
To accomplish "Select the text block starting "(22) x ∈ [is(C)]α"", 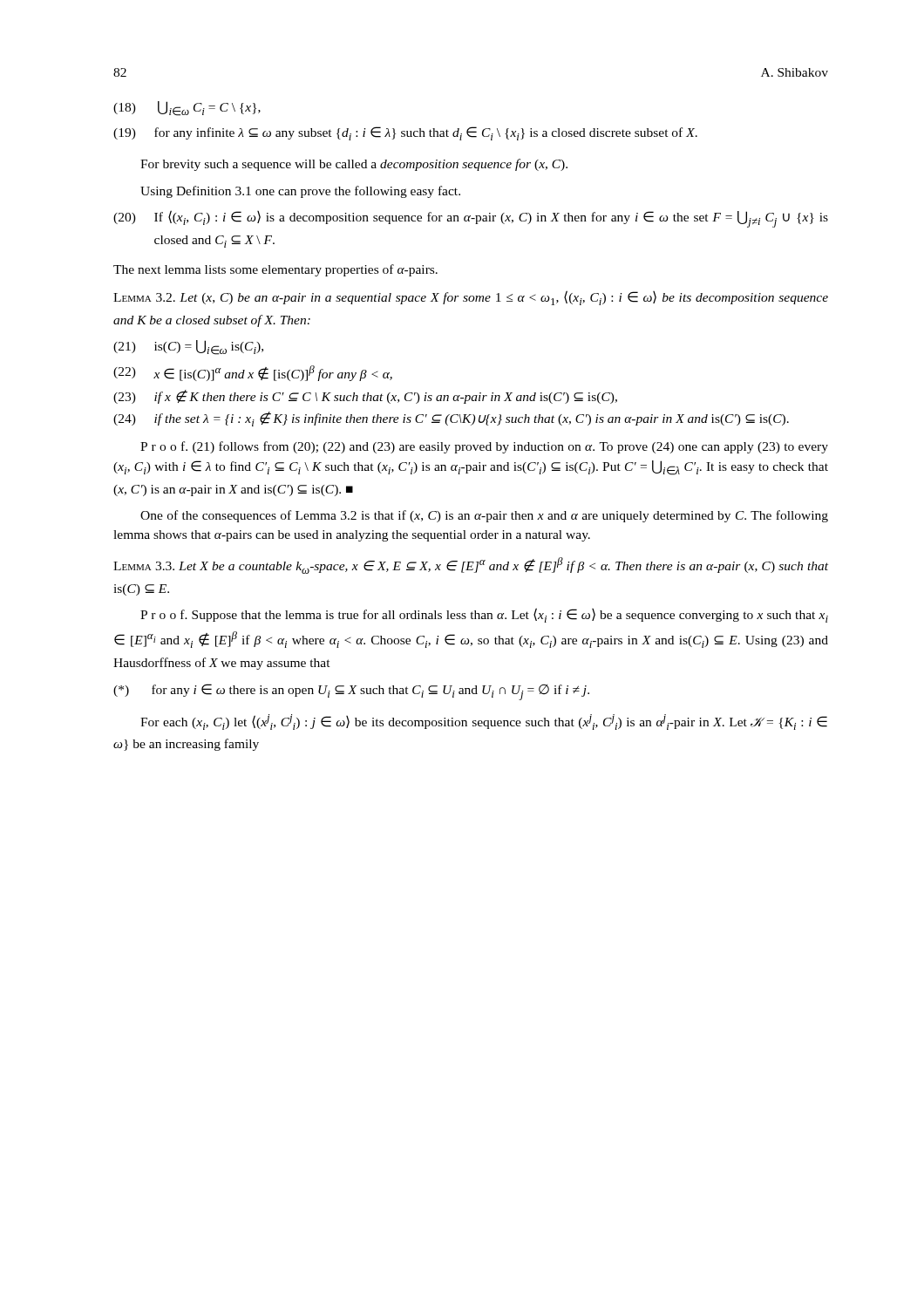I will pos(253,373).
